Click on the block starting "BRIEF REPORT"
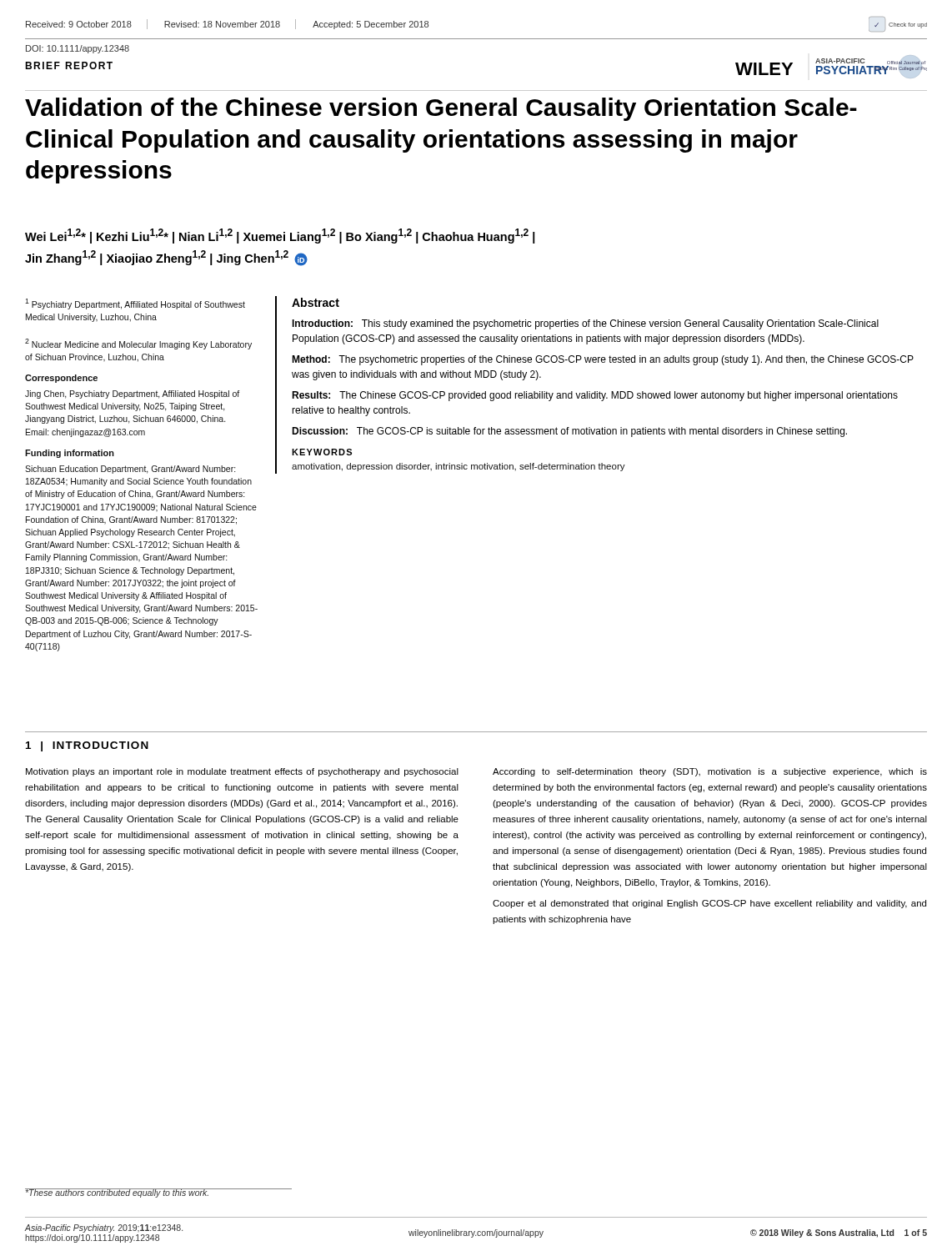952x1251 pixels. [69, 66]
